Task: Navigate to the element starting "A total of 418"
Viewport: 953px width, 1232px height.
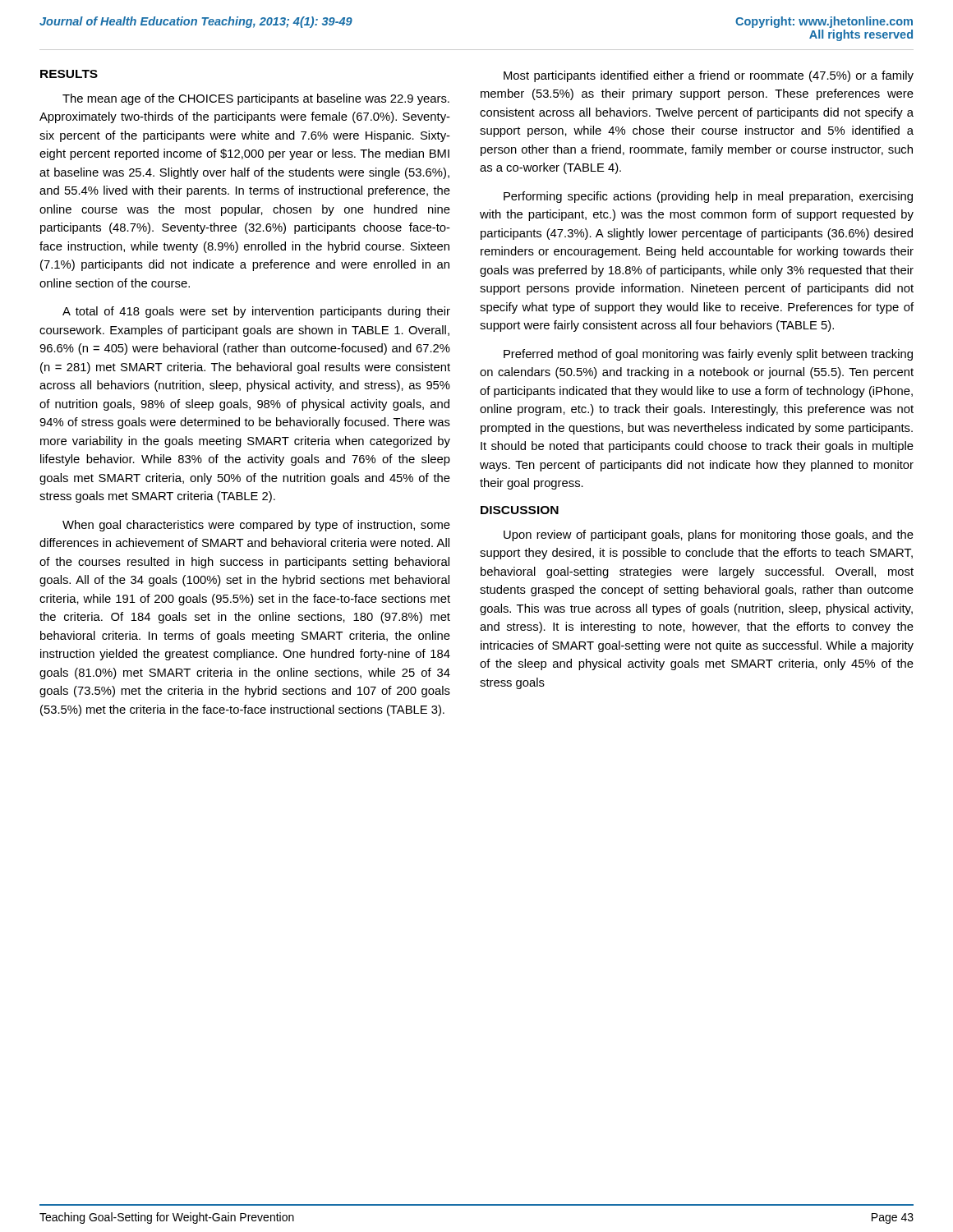Action: pyautogui.click(x=245, y=404)
